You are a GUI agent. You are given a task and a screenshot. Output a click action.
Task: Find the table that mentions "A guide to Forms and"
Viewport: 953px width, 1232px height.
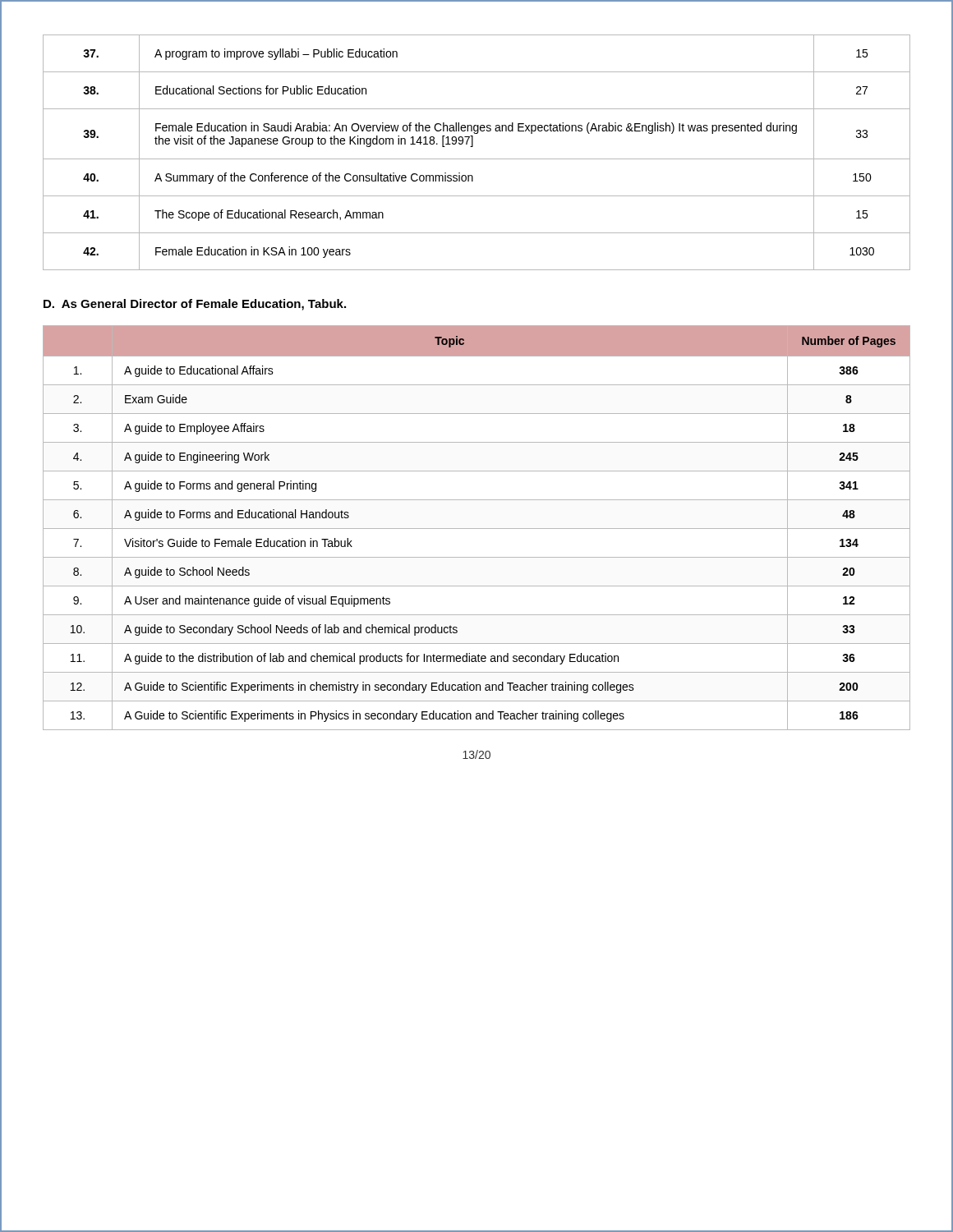[476, 528]
